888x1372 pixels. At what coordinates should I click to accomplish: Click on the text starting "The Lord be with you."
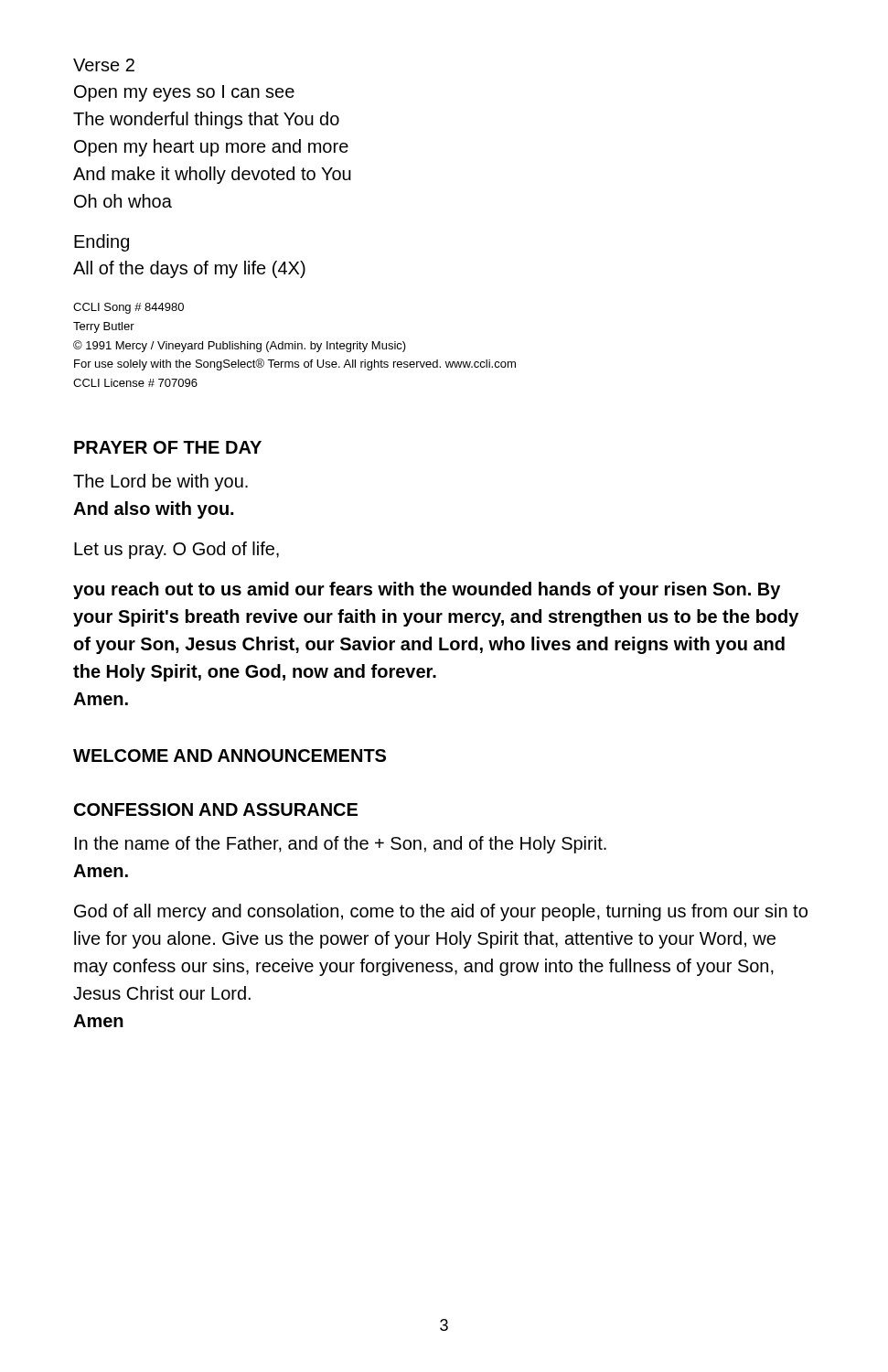(161, 495)
